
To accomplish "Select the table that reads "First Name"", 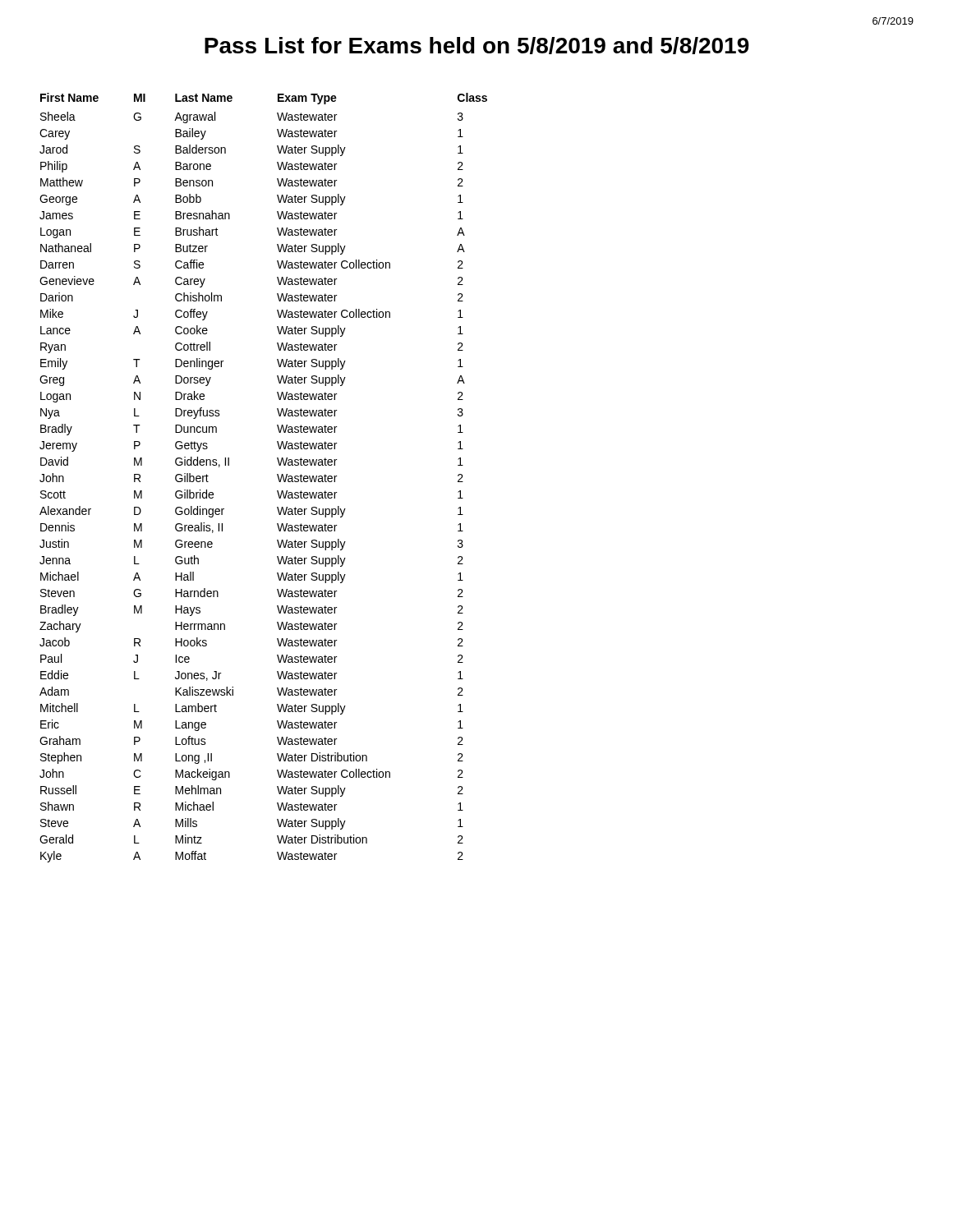I will 476,476.
